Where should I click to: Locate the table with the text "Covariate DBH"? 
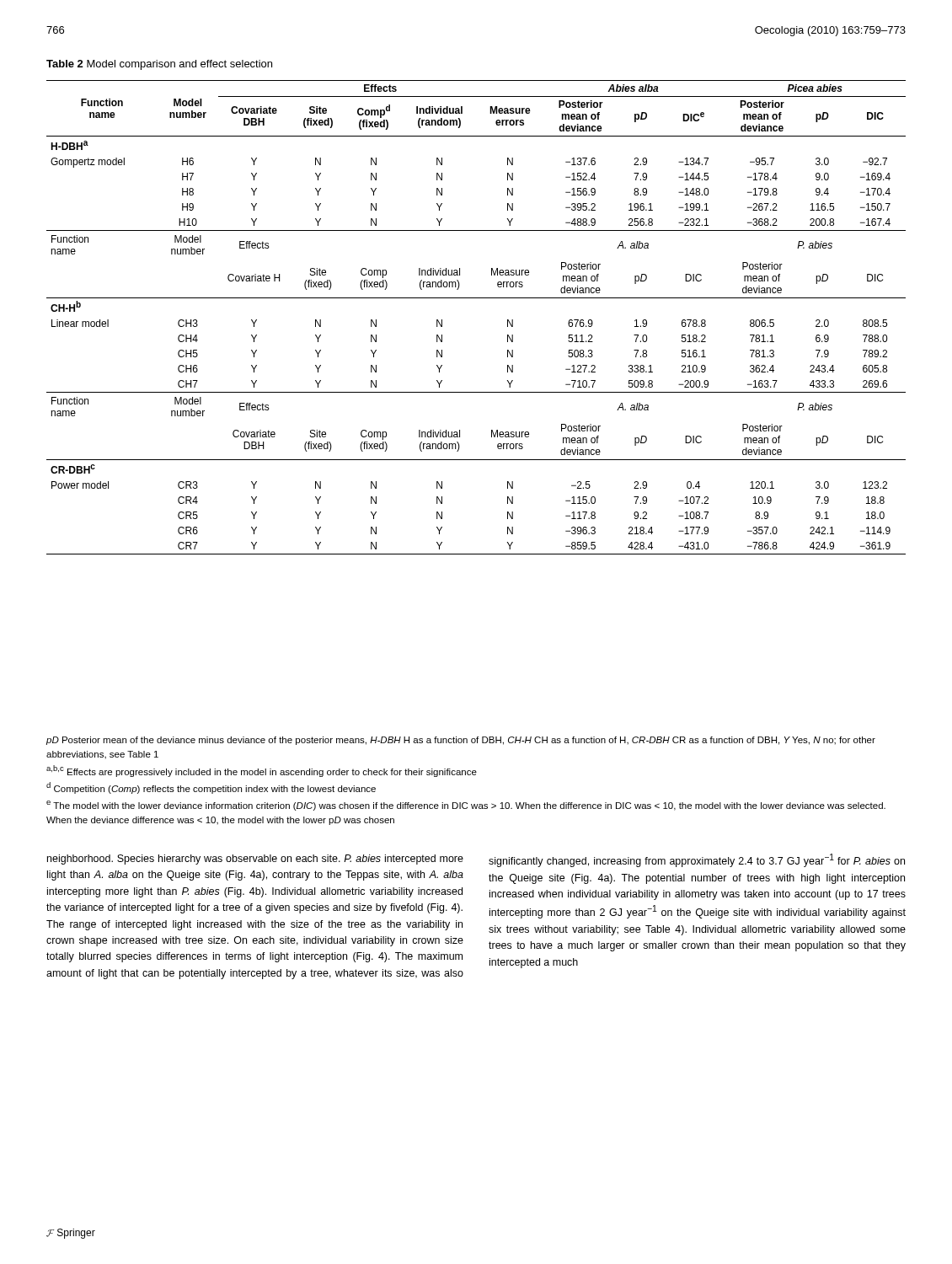(x=476, y=317)
